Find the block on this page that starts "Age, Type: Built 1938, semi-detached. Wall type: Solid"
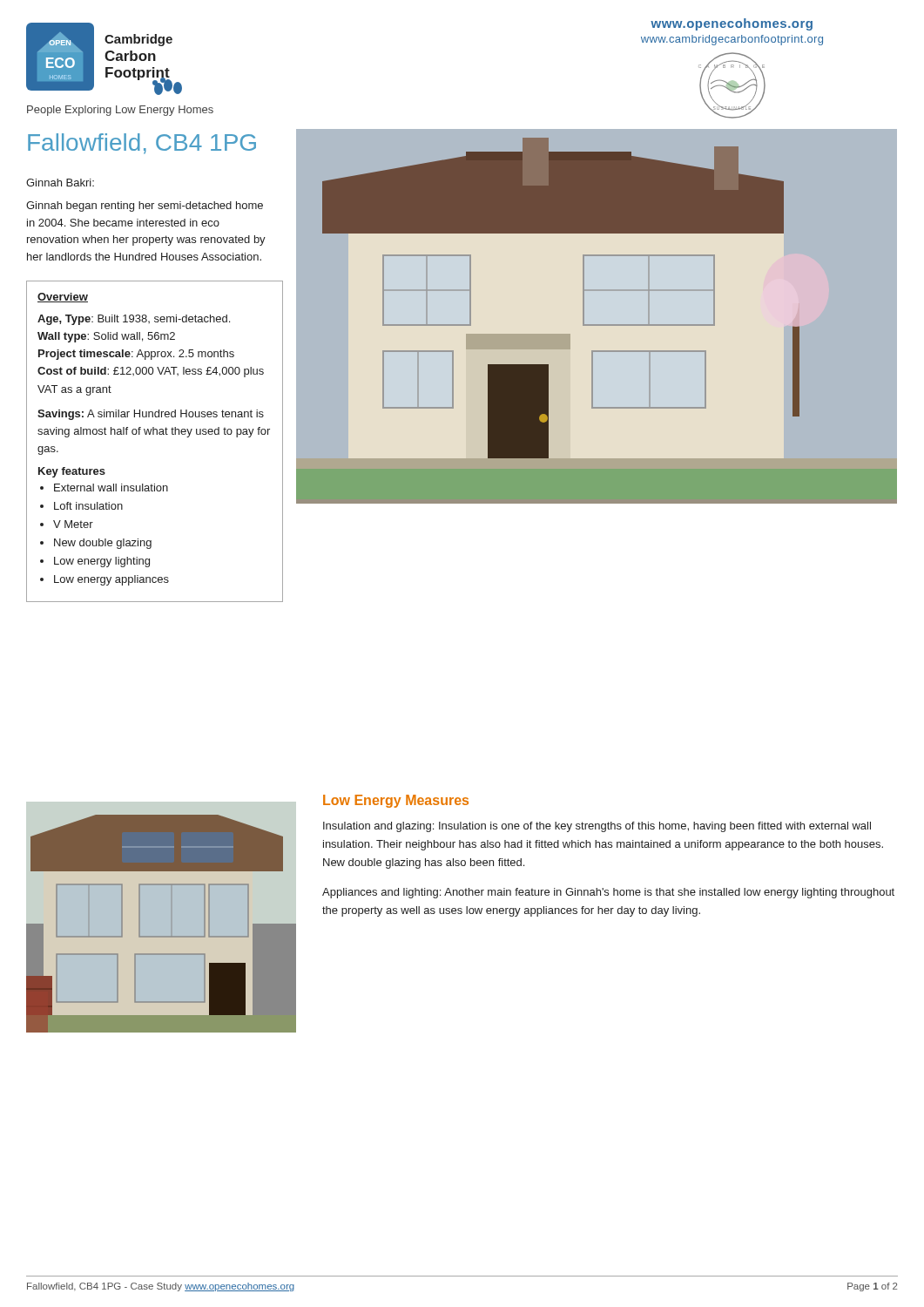This screenshot has width=924, height=1307. [151, 354]
